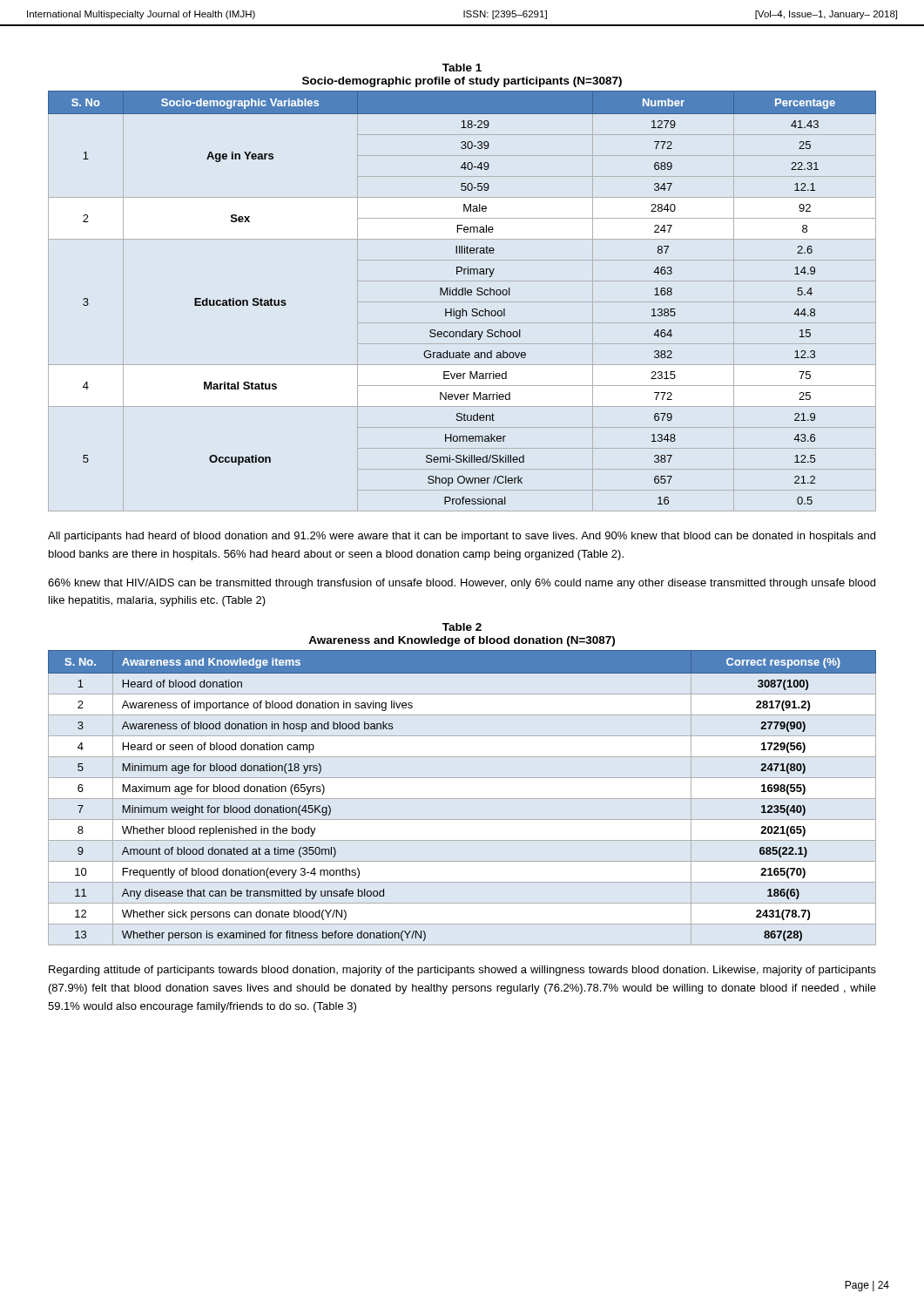Navigate to the region starting "All participants had"
Image resolution: width=924 pixels, height=1307 pixels.
pos(462,544)
